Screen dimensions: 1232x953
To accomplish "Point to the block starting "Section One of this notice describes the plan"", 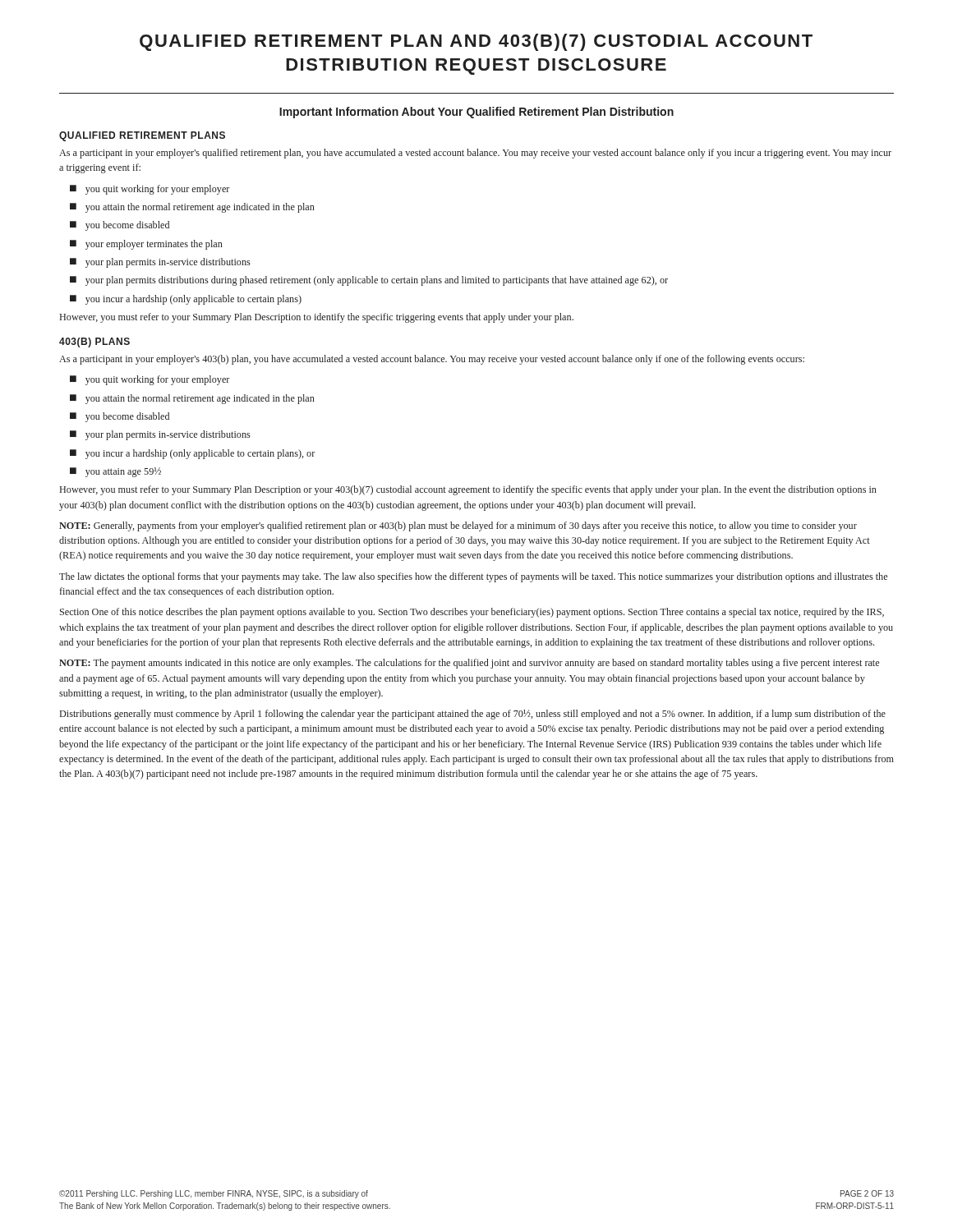I will [x=476, y=627].
